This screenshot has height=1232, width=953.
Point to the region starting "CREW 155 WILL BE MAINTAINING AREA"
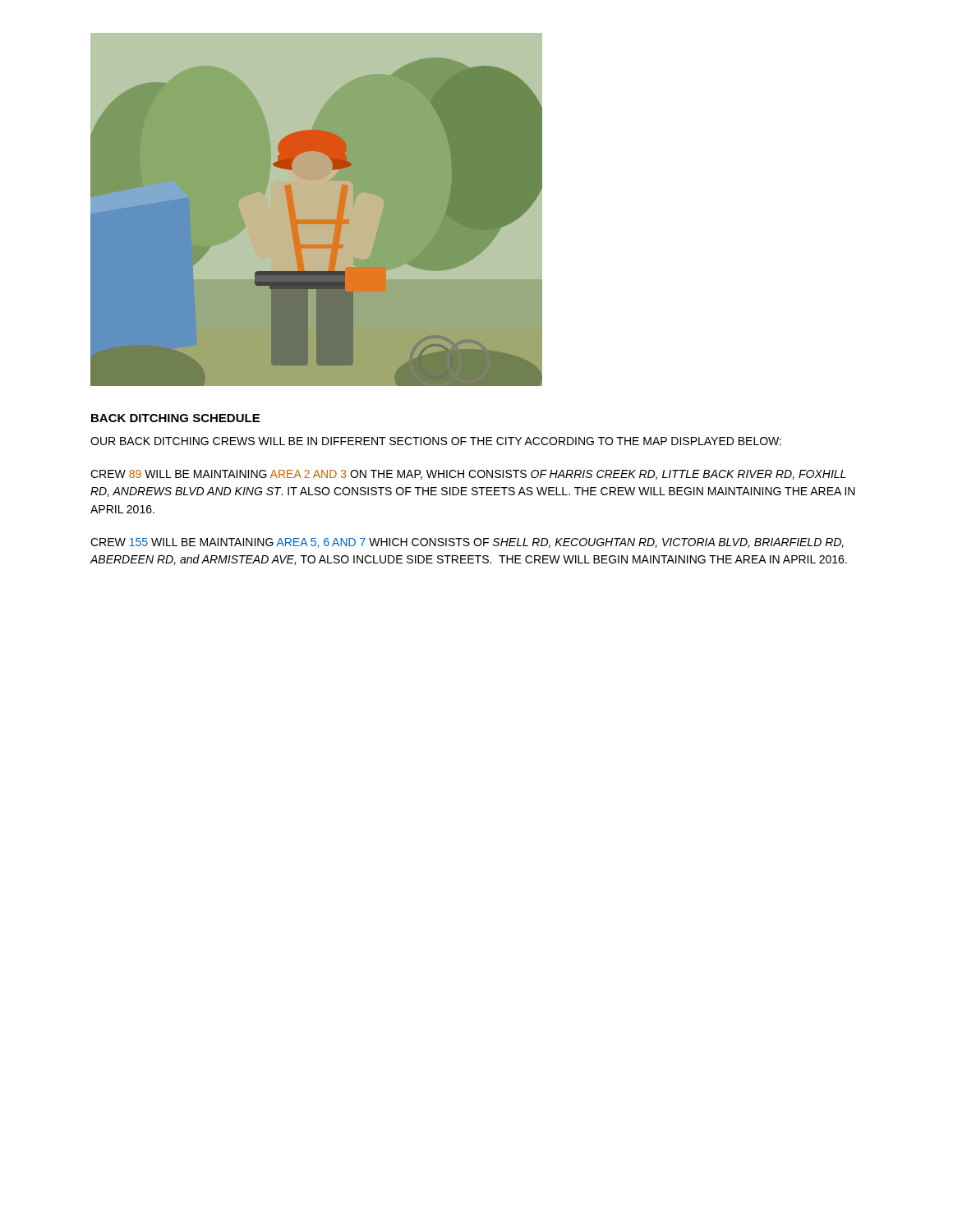pyautogui.click(x=469, y=551)
